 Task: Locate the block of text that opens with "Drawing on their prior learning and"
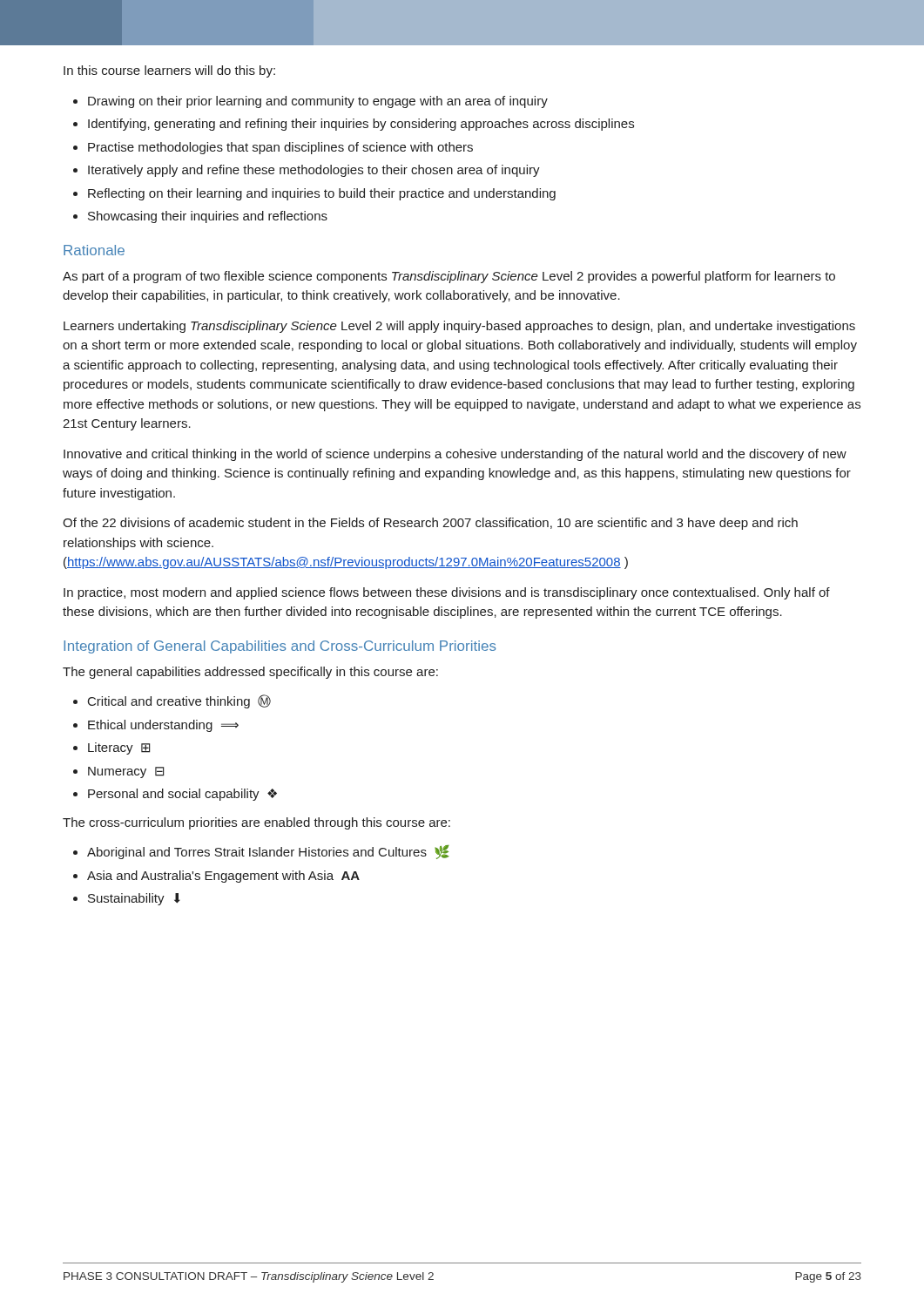click(x=317, y=100)
